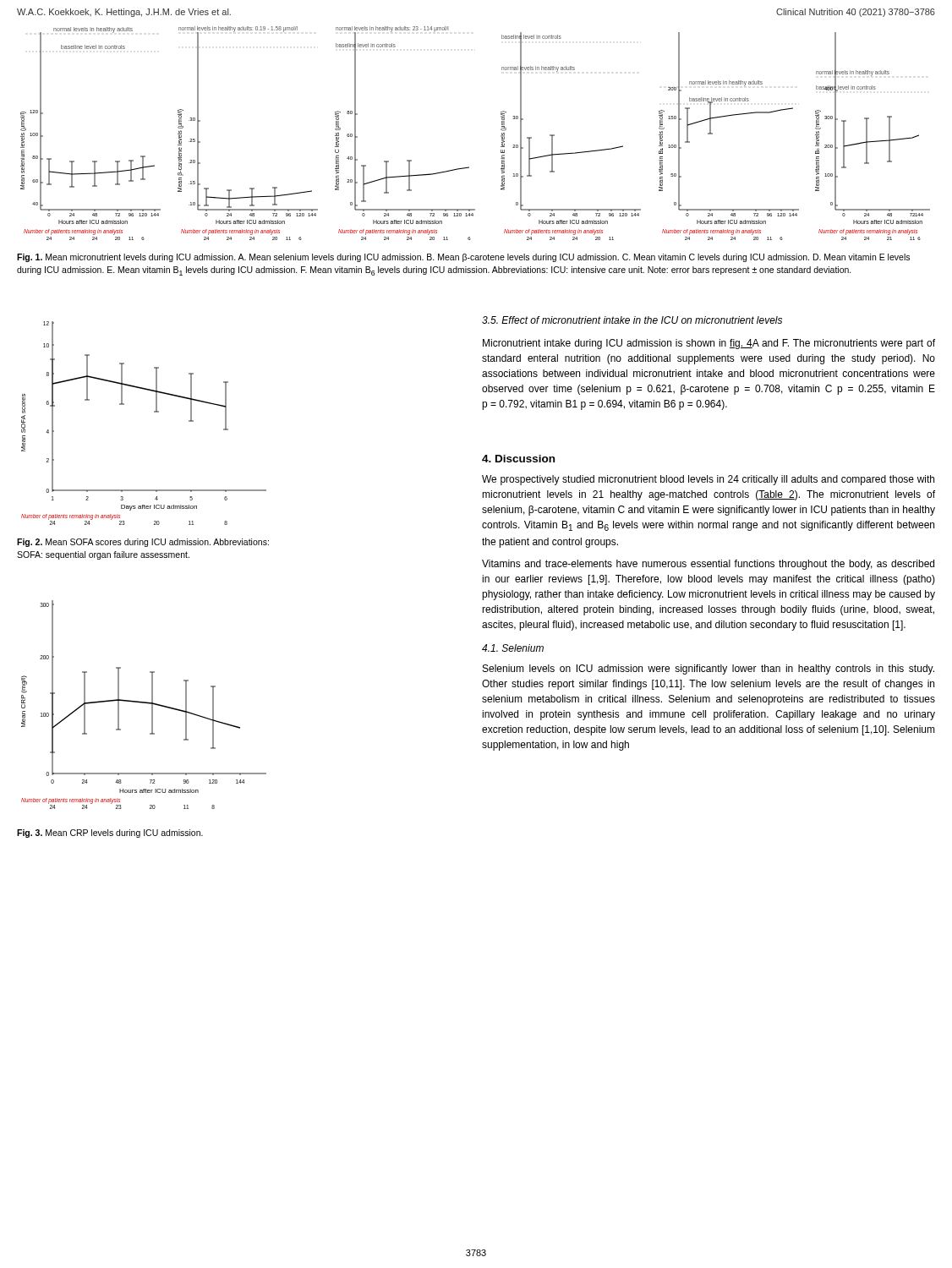This screenshot has height=1268, width=952.
Task: Find the block on this page that starts "Micronutrient intake during"
Action: (708, 374)
